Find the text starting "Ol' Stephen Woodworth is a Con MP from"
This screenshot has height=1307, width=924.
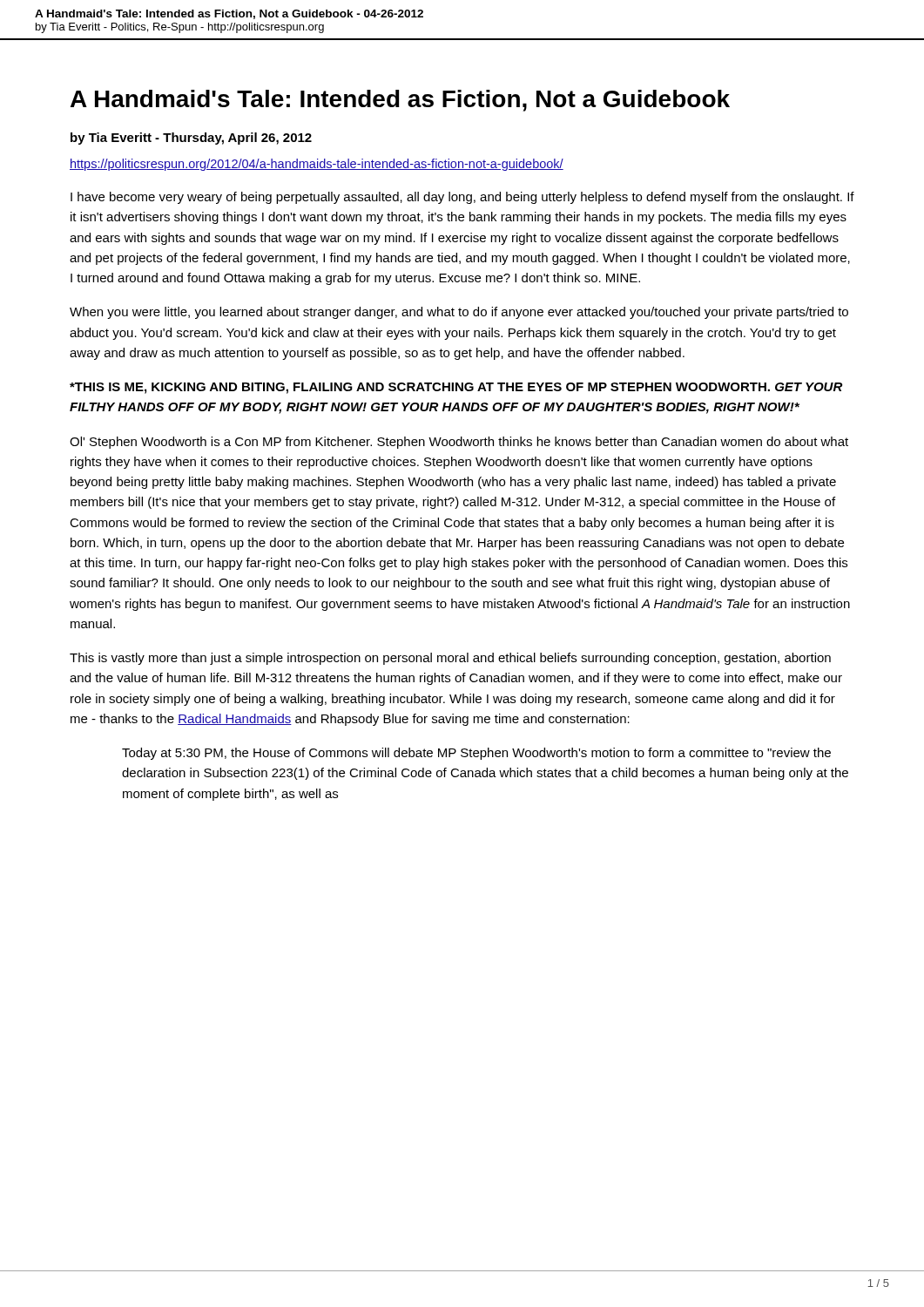[x=460, y=532]
